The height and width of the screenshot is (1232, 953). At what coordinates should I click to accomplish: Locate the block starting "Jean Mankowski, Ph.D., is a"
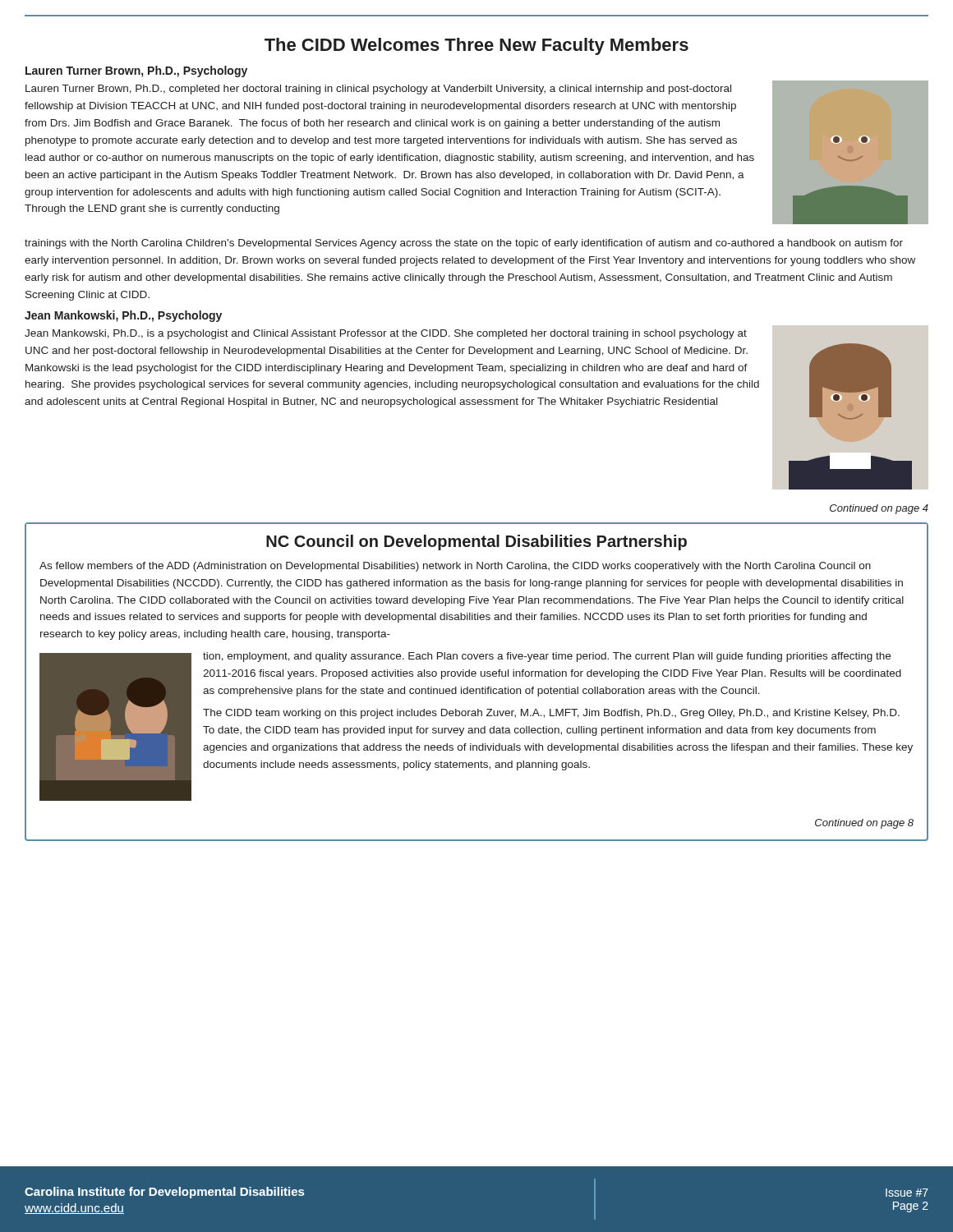pyautogui.click(x=476, y=368)
